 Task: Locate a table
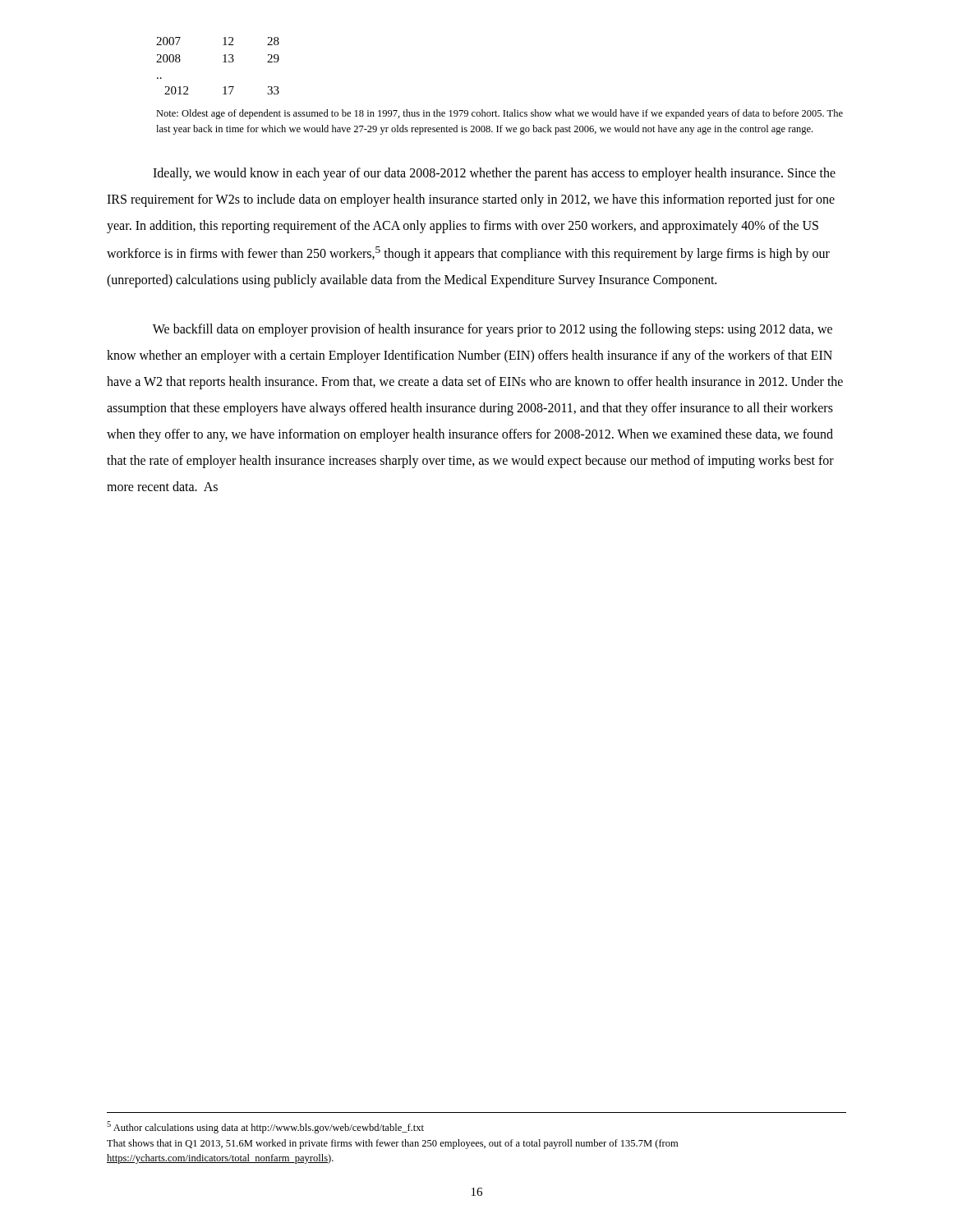501,66
